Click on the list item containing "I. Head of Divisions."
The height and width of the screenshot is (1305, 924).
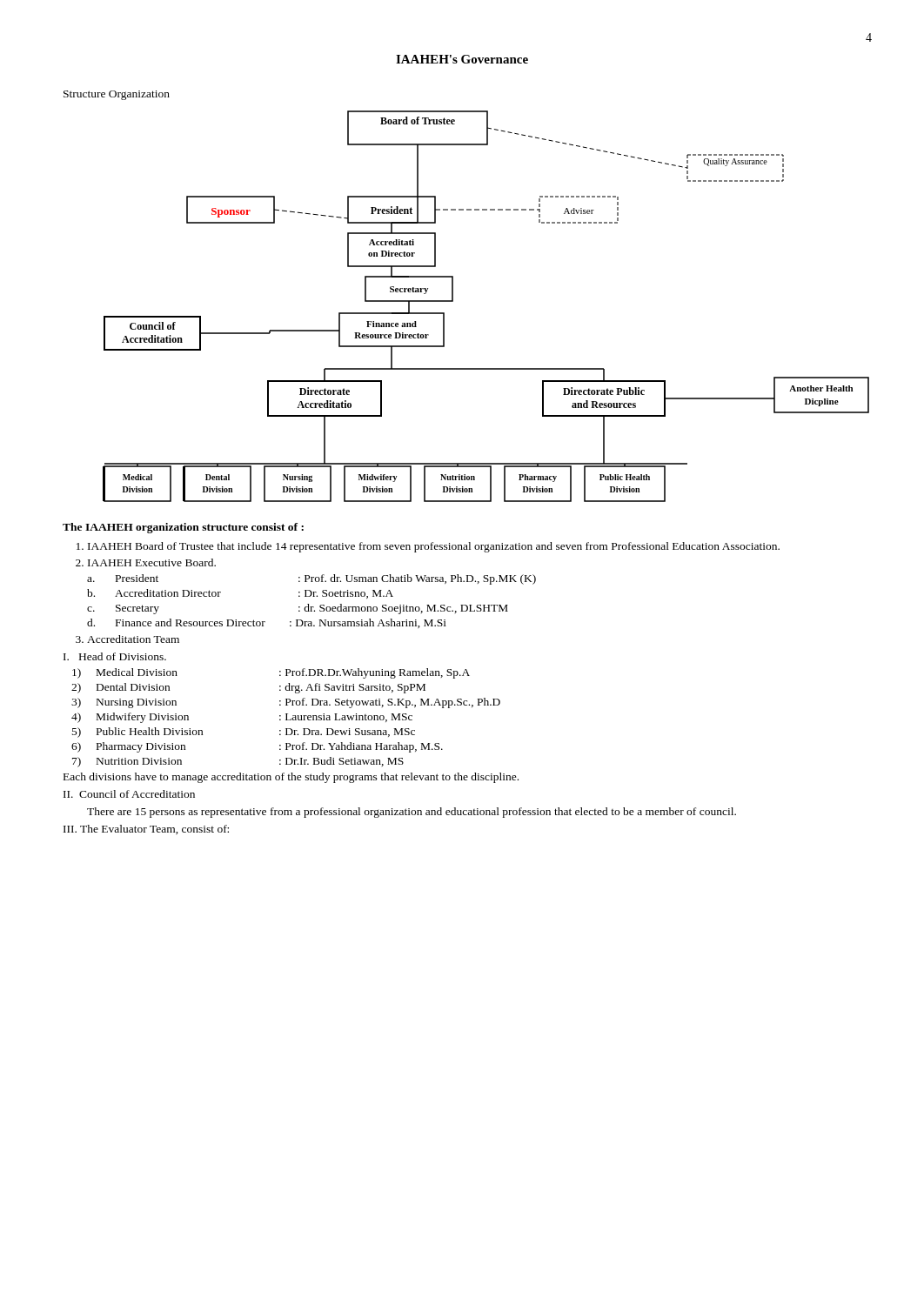point(115,656)
